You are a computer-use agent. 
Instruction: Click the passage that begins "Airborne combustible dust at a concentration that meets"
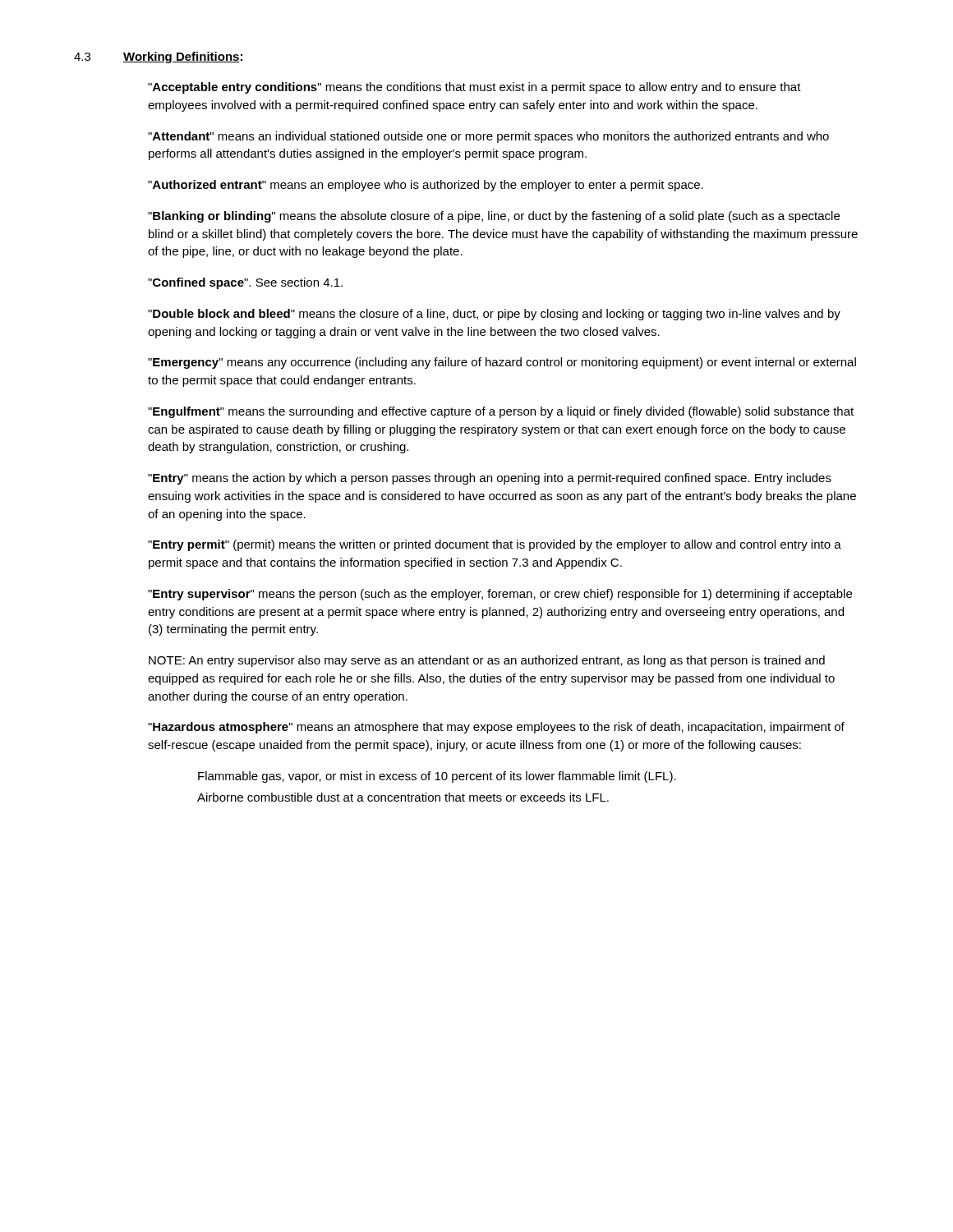403,797
